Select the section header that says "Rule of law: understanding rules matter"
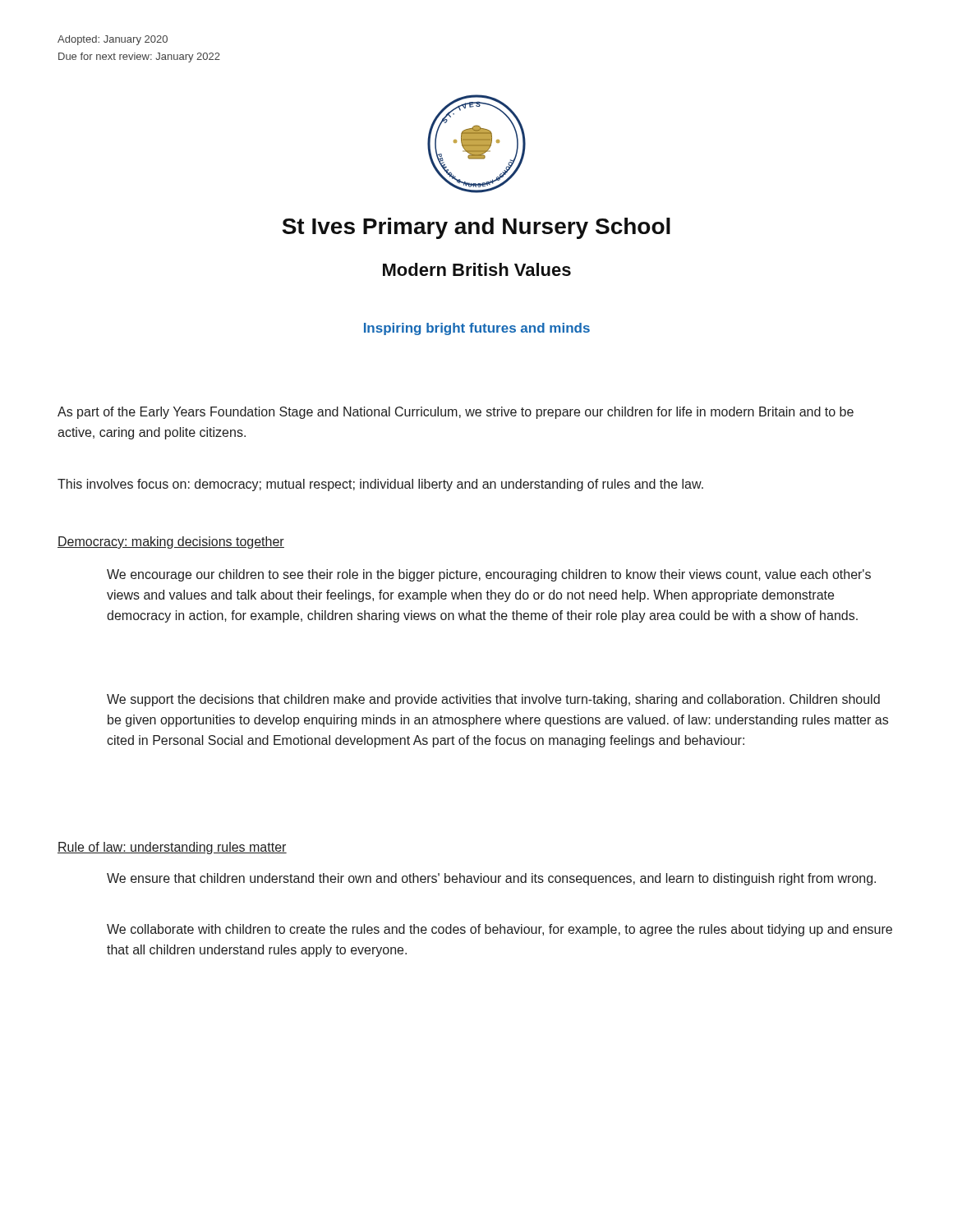 pos(172,847)
